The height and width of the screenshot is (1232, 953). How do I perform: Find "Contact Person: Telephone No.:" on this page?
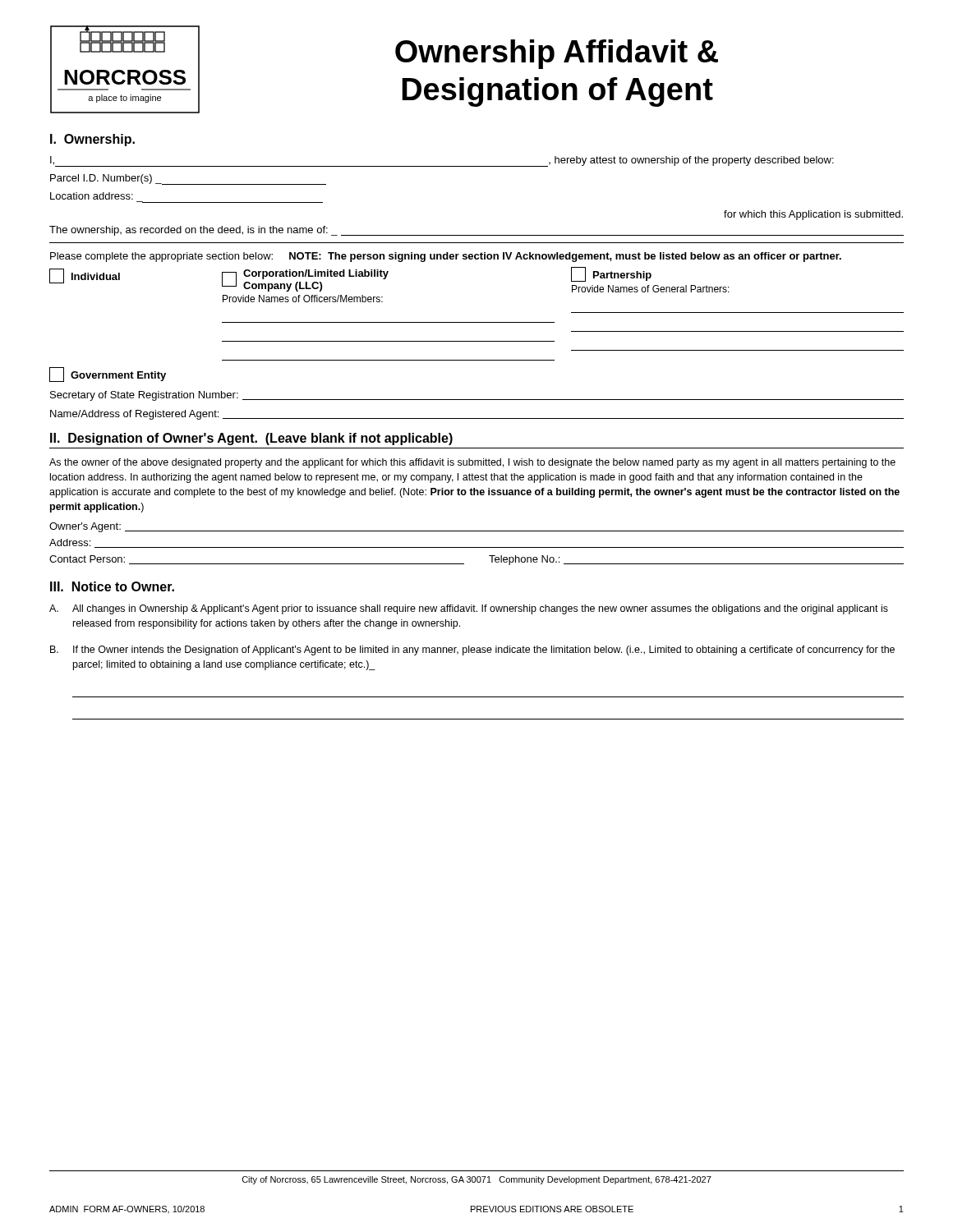(x=476, y=558)
